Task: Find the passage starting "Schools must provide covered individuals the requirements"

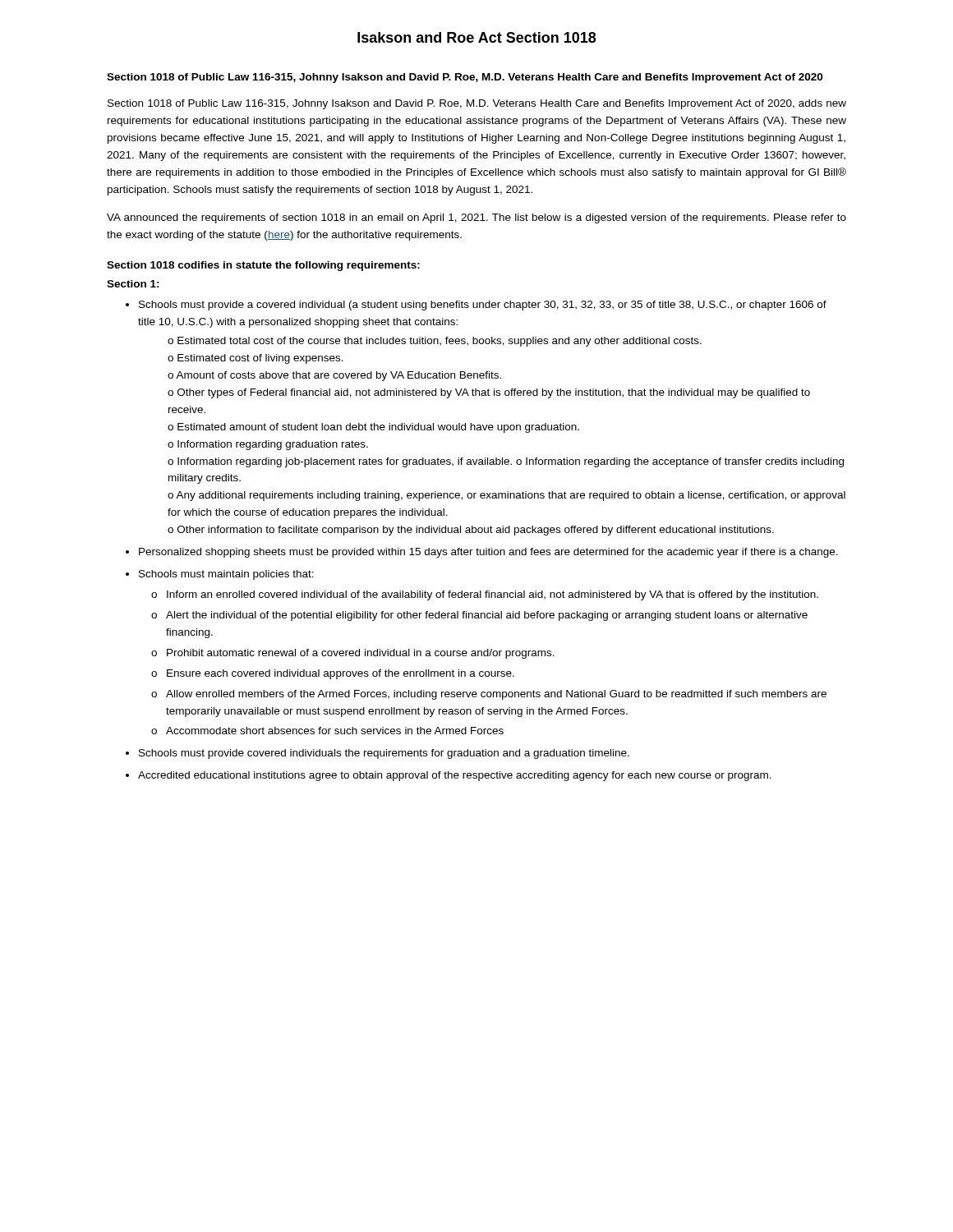Action: click(384, 753)
